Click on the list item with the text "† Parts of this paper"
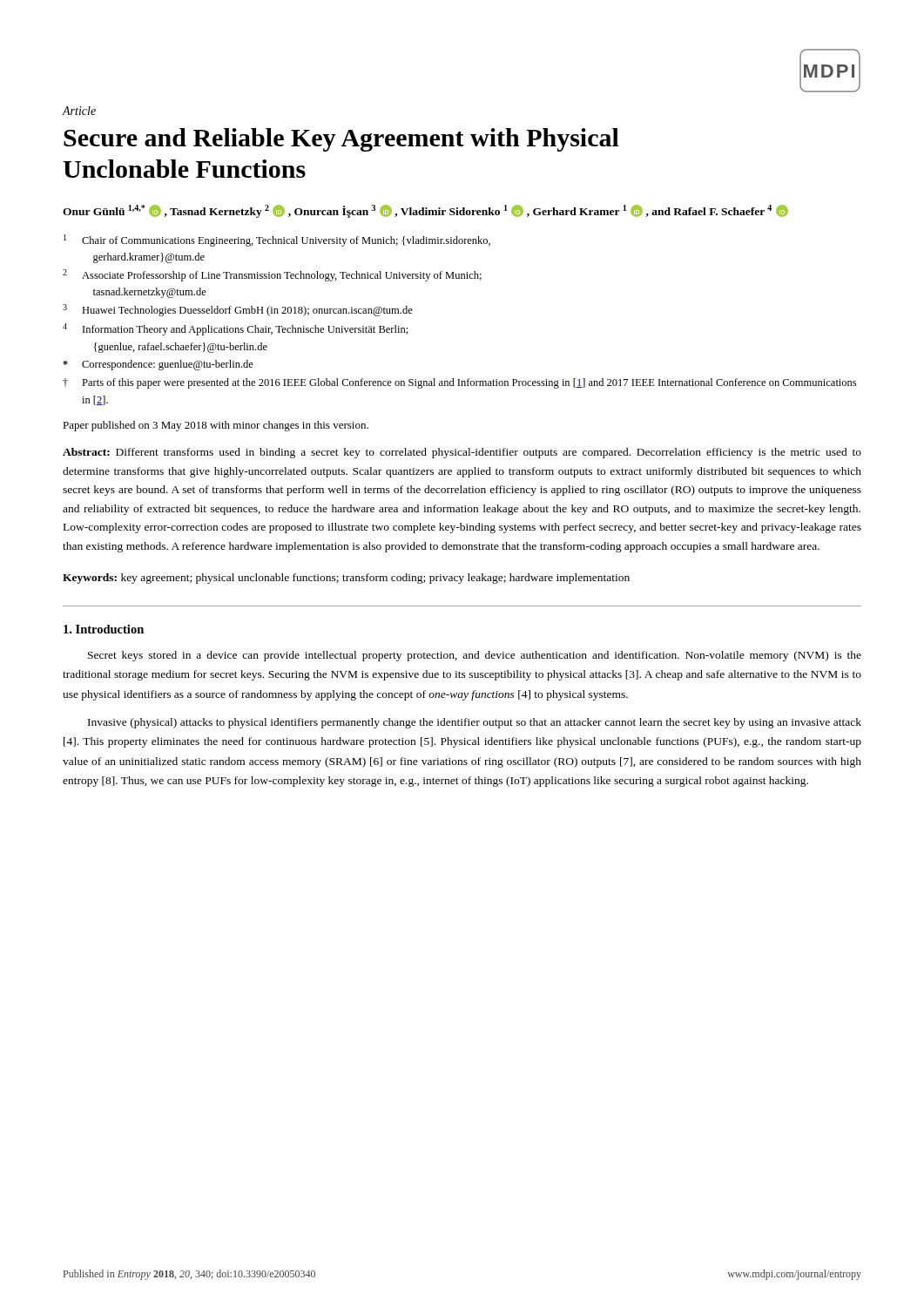This screenshot has height=1307, width=924. [462, 392]
